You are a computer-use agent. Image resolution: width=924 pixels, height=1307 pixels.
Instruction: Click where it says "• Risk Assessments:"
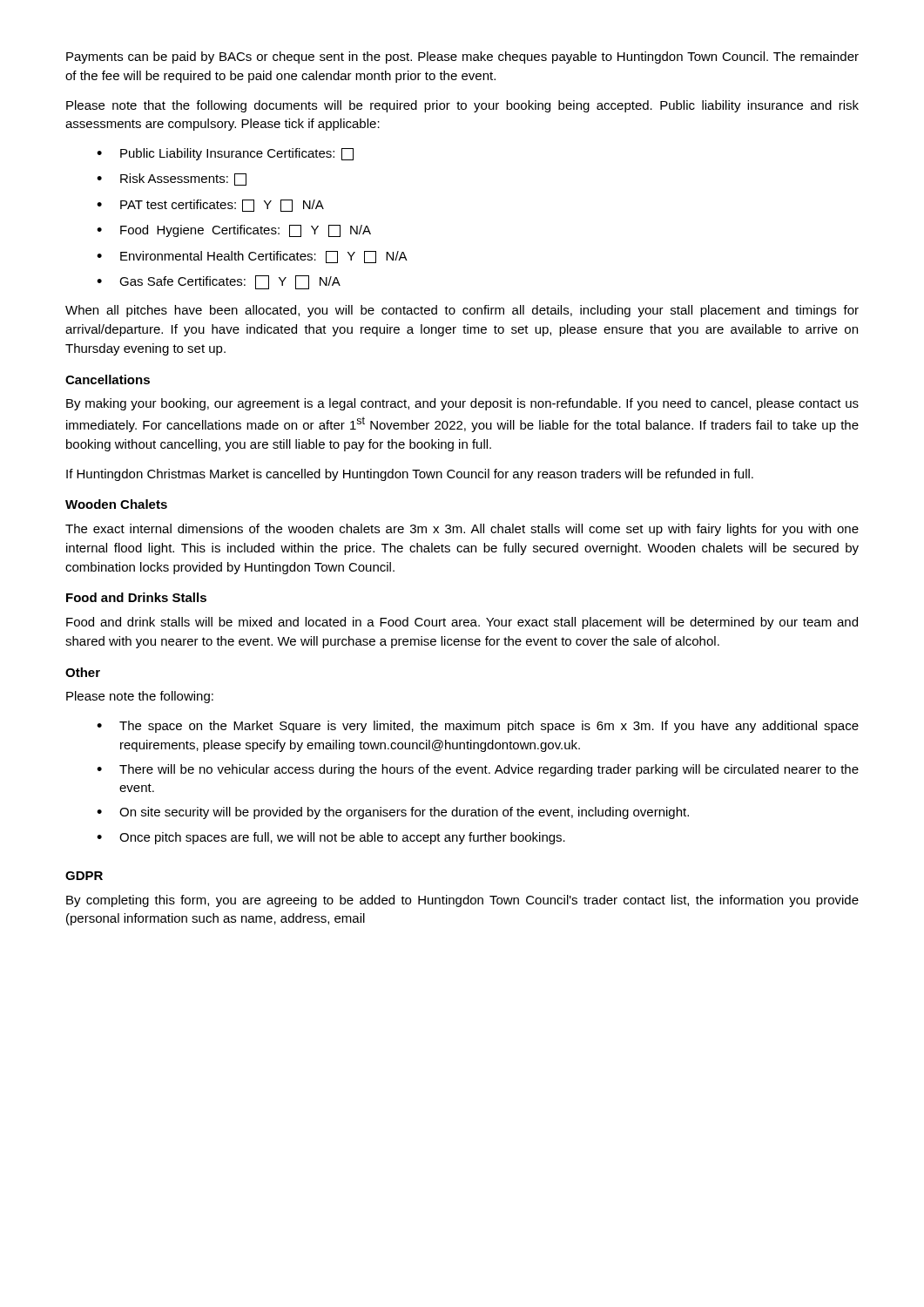tap(172, 180)
